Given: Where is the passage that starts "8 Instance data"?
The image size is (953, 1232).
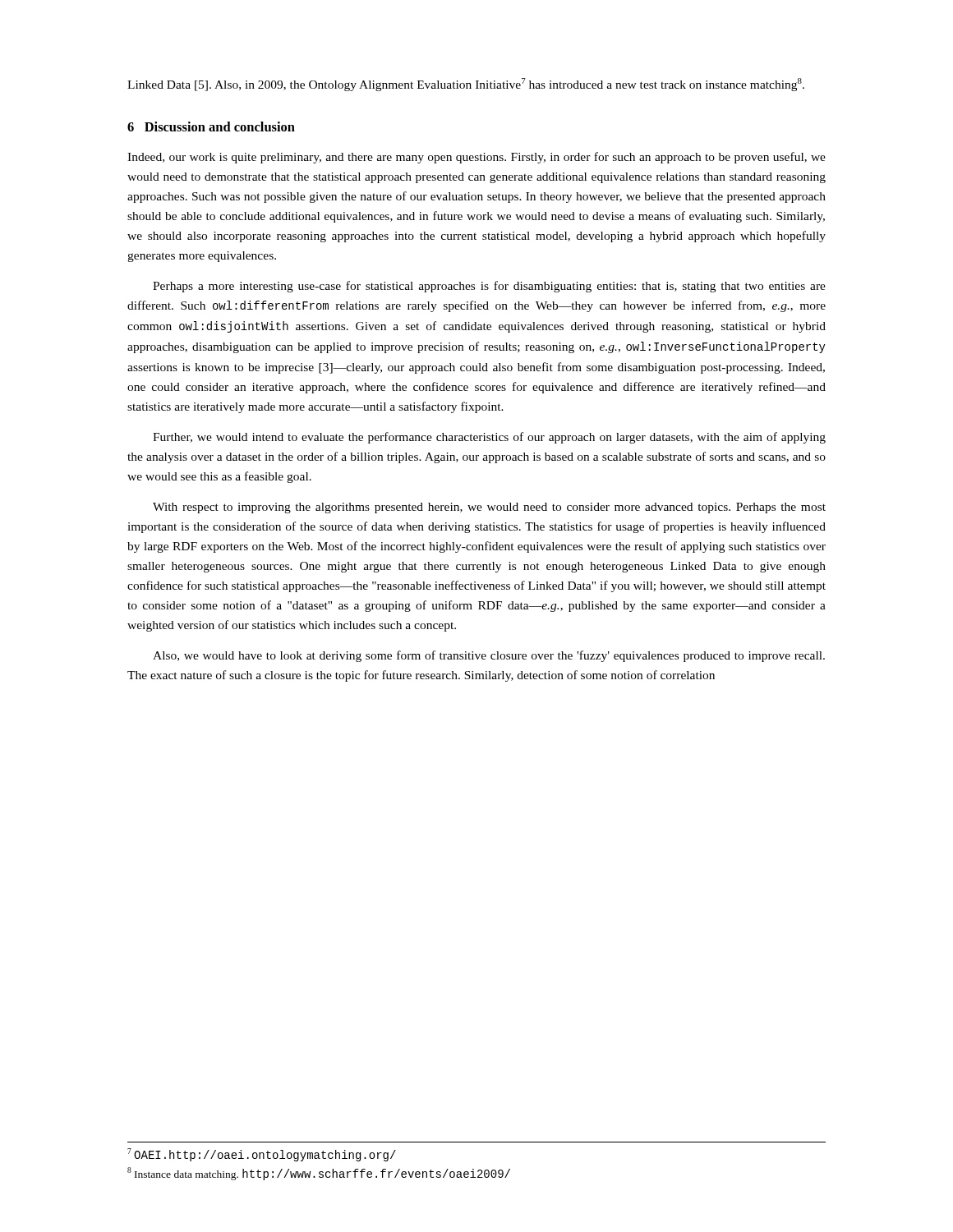Looking at the screenshot, I should [319, 1173].
